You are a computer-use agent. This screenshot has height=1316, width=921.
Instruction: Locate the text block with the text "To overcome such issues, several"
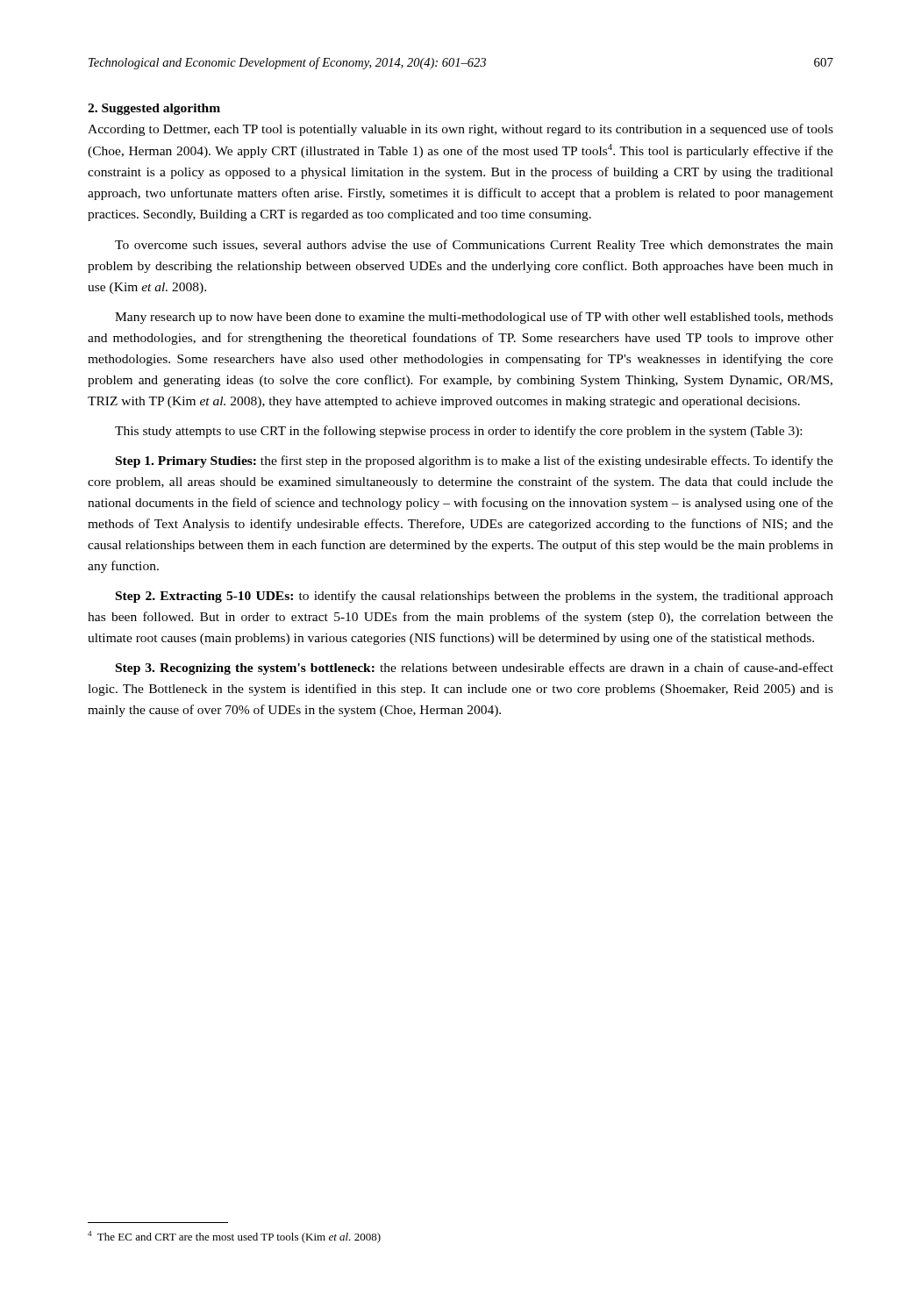pyautogui.click(x=460, y=265)
